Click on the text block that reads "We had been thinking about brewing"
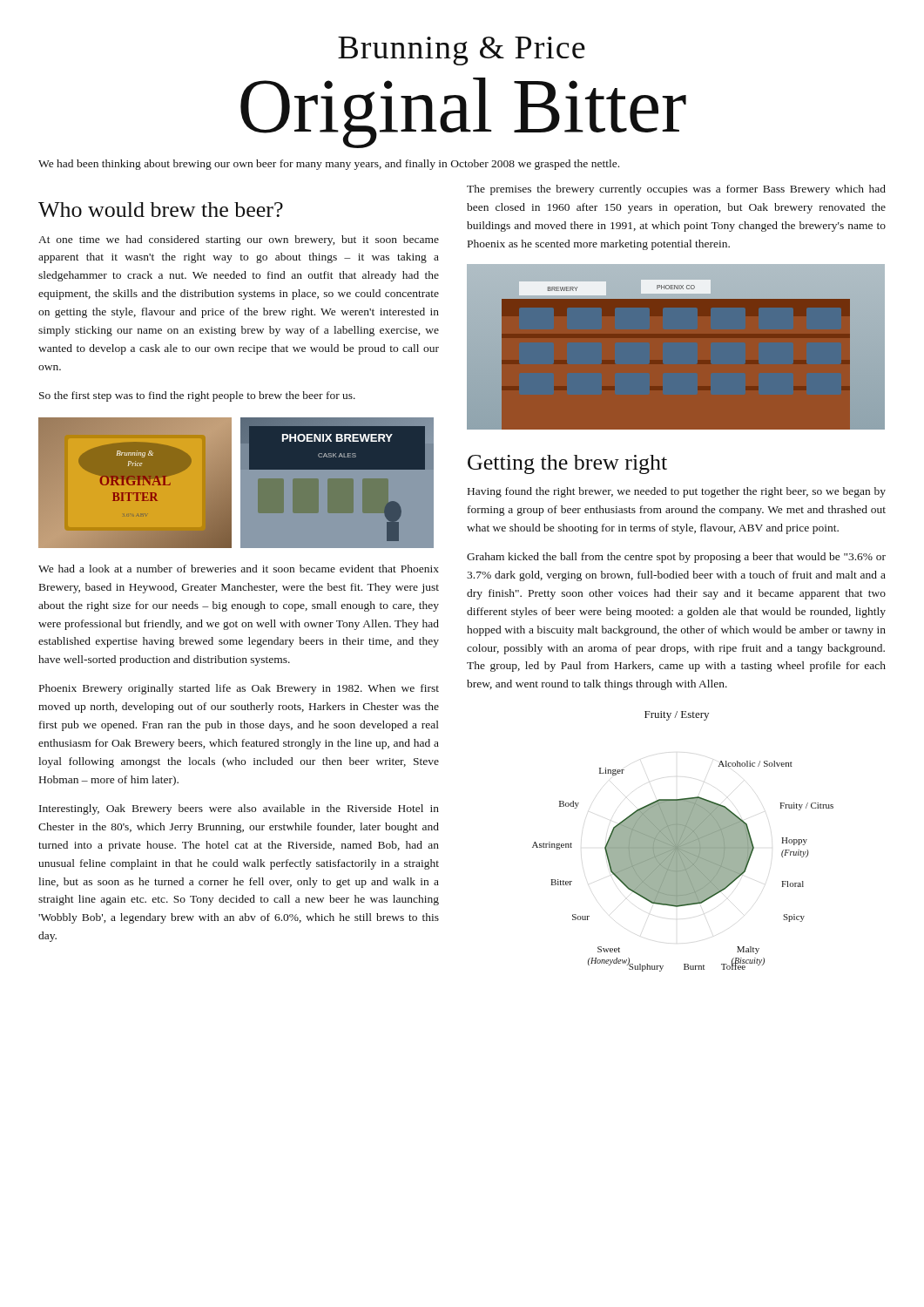Screen dimensions: 1307x924 coord(329,164)
